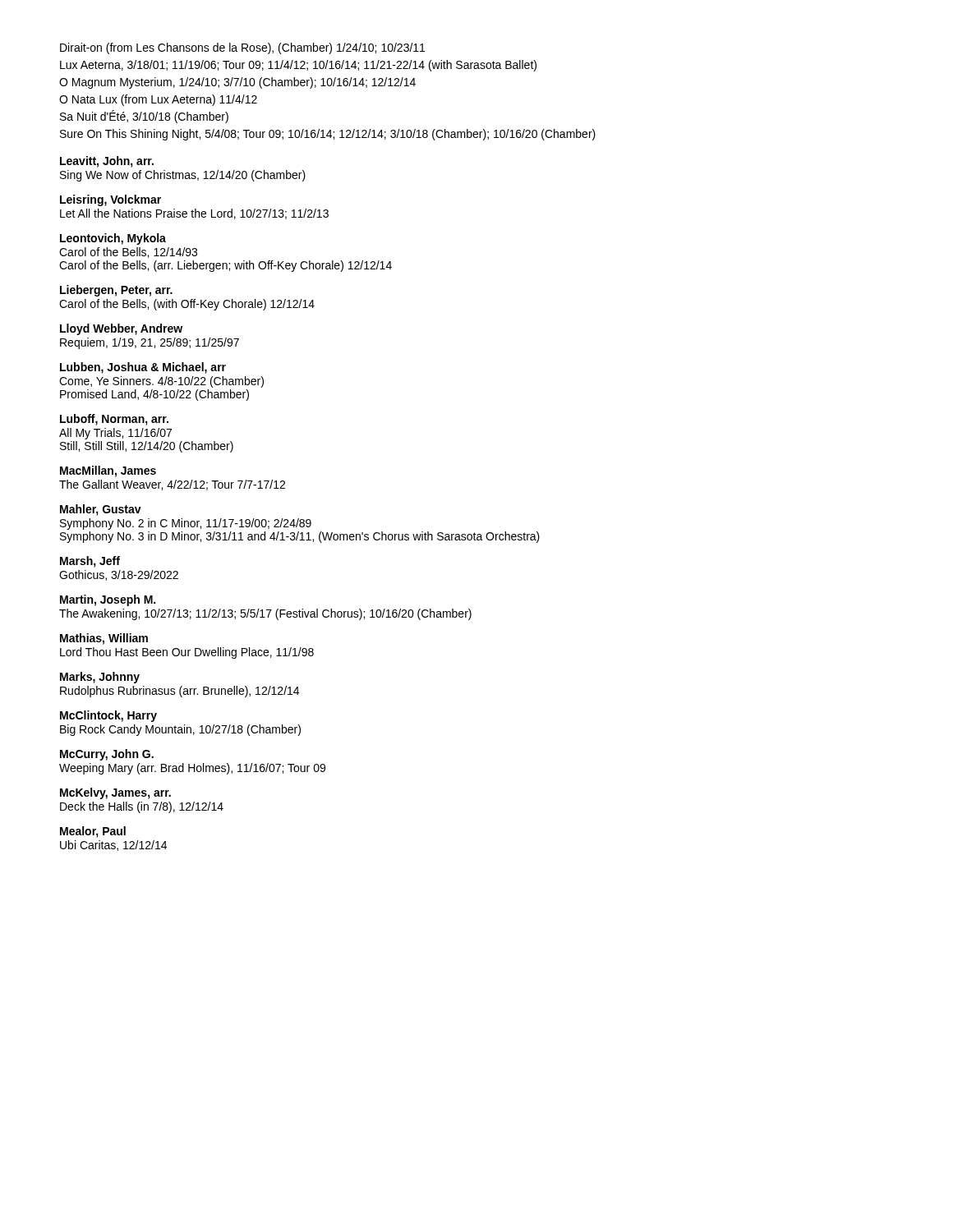Click on the text block that says "Carol of the Bells, 12/14/93Carol"
Image resolution: width=953 pixels, height=1232 pixels.
226,259
